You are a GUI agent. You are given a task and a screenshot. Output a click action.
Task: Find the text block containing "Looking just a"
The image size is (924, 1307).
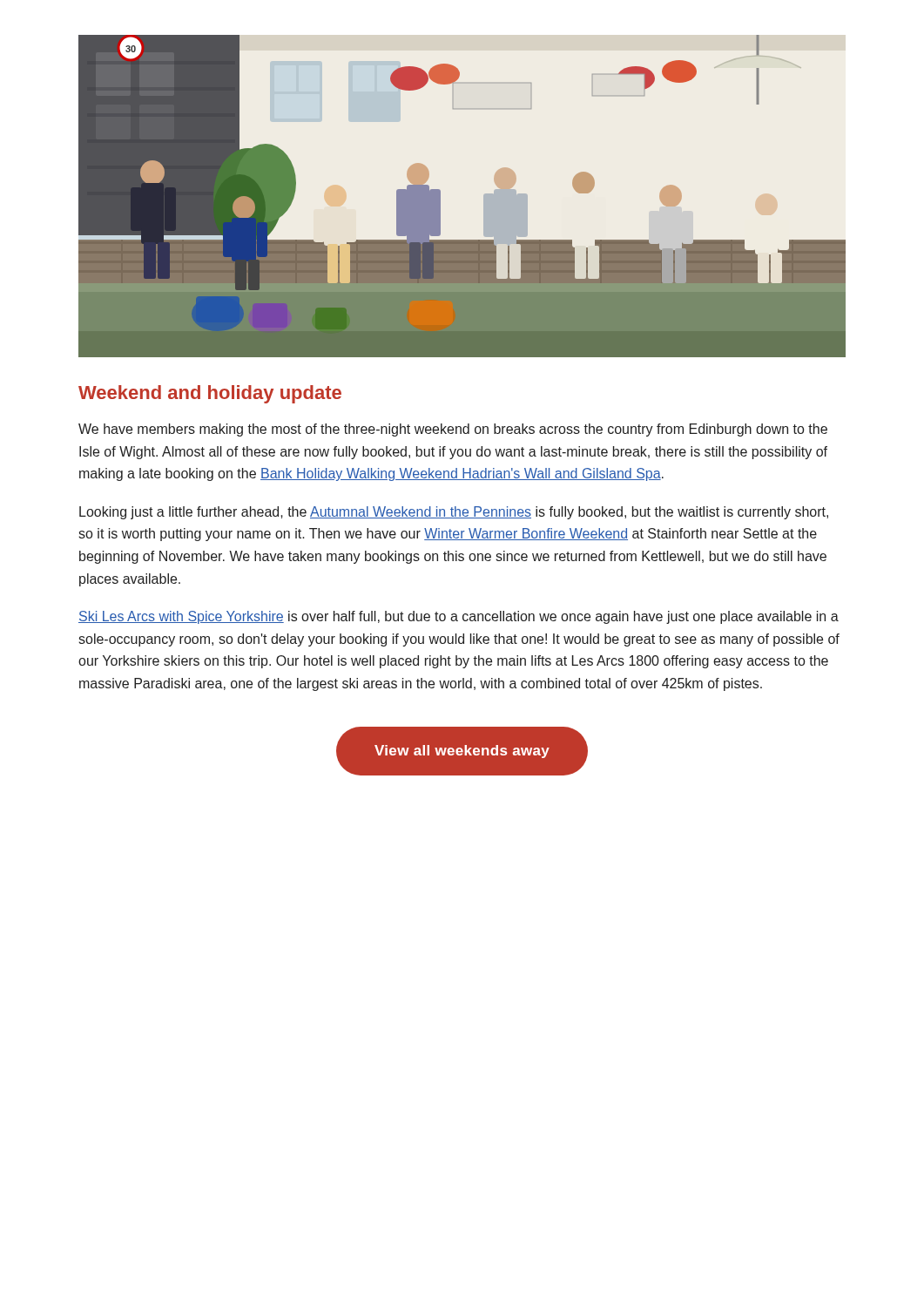(x=454, y=545)
